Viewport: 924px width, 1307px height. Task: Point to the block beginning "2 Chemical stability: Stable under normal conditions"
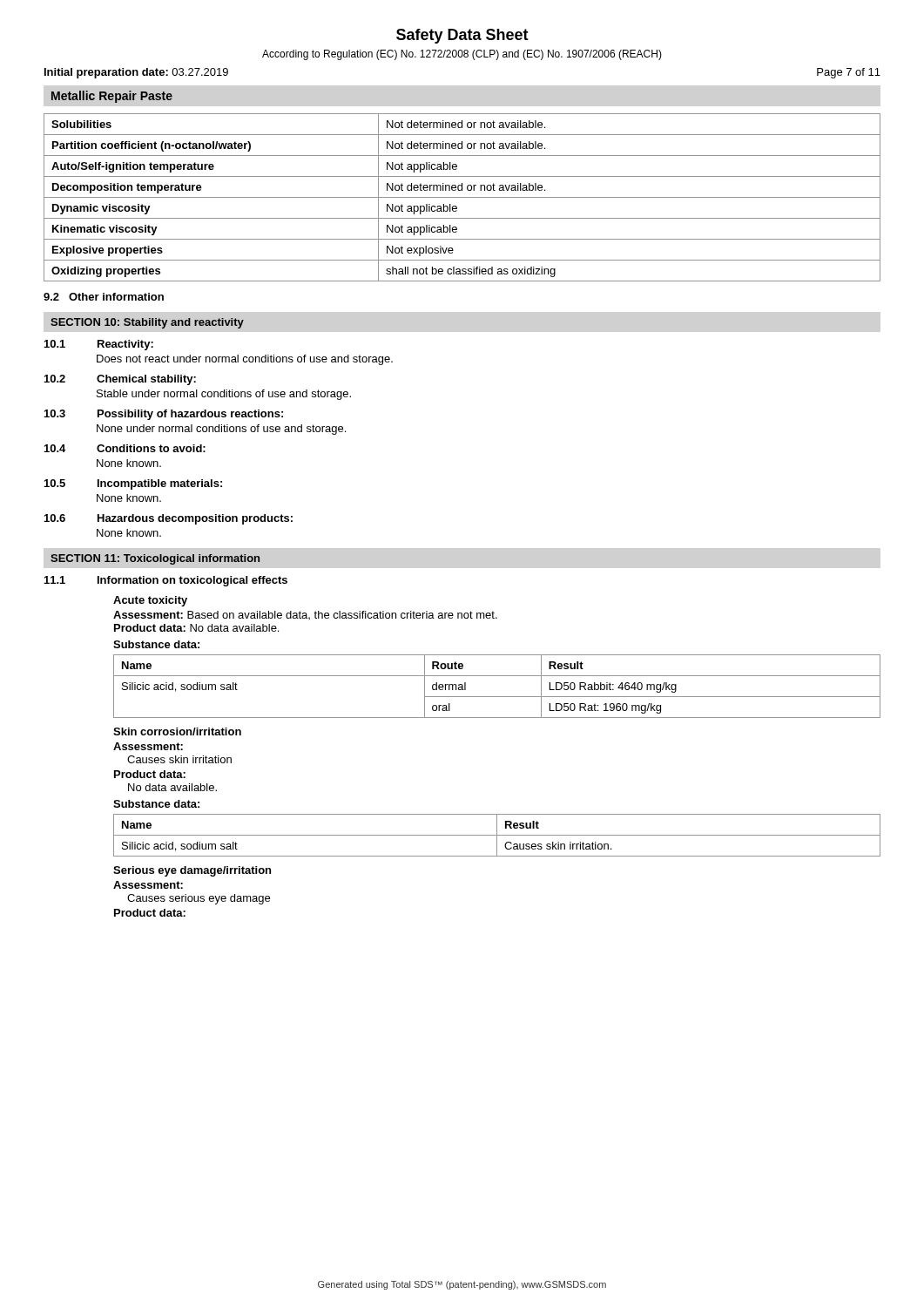point(120,380)
